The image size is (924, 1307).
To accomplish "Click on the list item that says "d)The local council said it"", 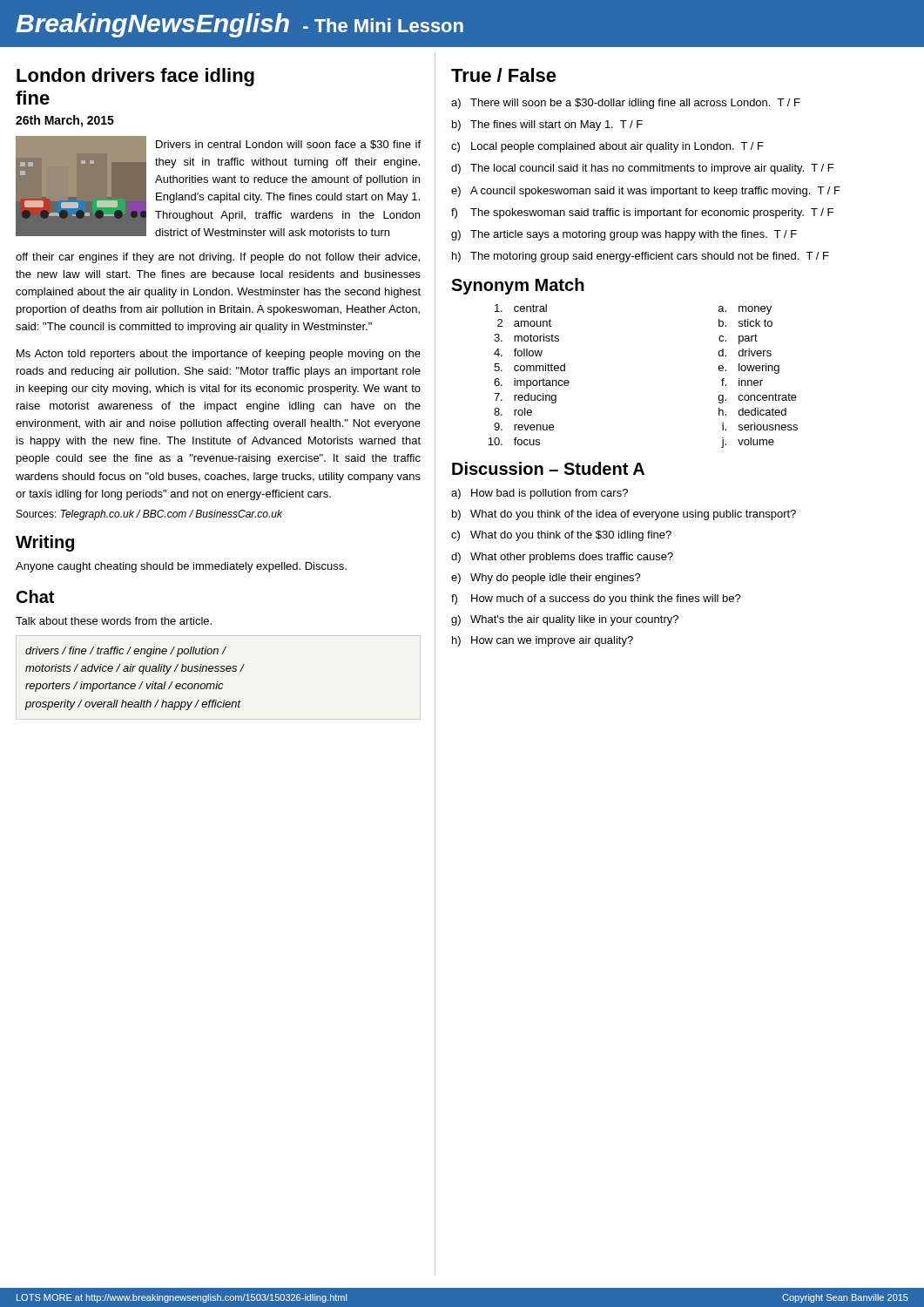I will coord(680,169).
